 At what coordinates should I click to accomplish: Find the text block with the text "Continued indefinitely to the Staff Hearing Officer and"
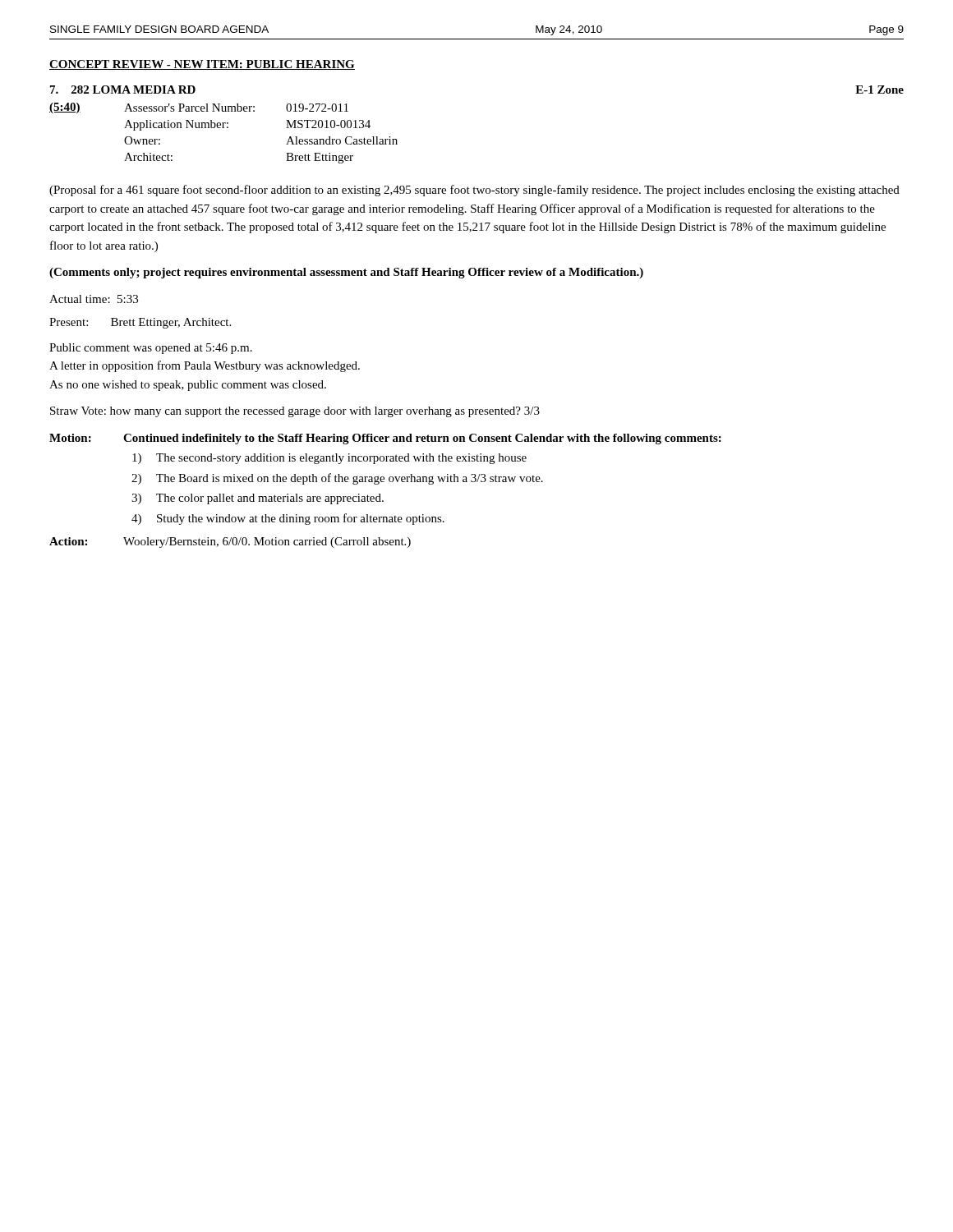pyautogui.click(x=513, y=479)
